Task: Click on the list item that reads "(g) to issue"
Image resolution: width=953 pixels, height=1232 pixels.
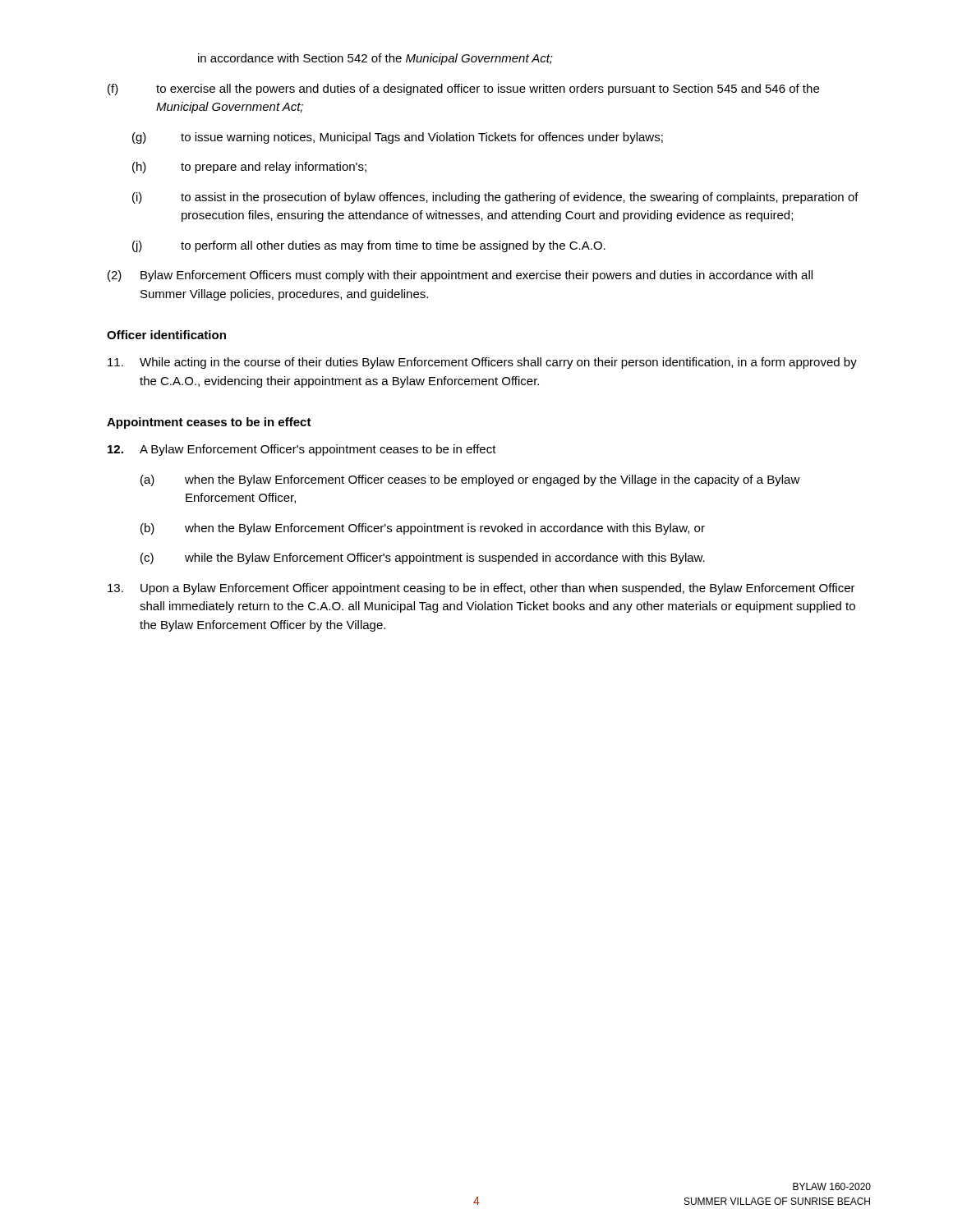Action: [x=398, y=137]
